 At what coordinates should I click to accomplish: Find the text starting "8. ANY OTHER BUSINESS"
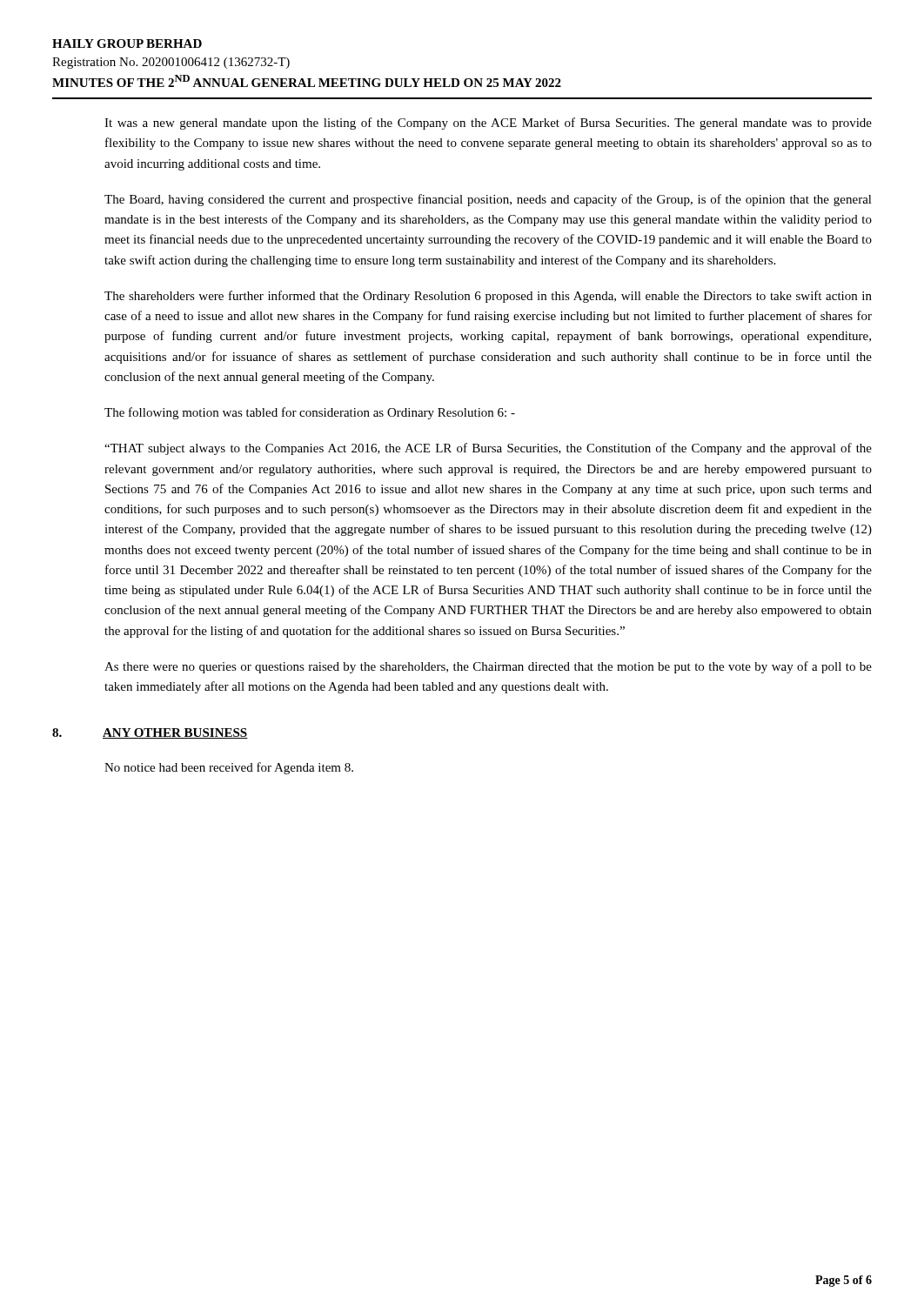pyautogui.click(x=150, y=733)
